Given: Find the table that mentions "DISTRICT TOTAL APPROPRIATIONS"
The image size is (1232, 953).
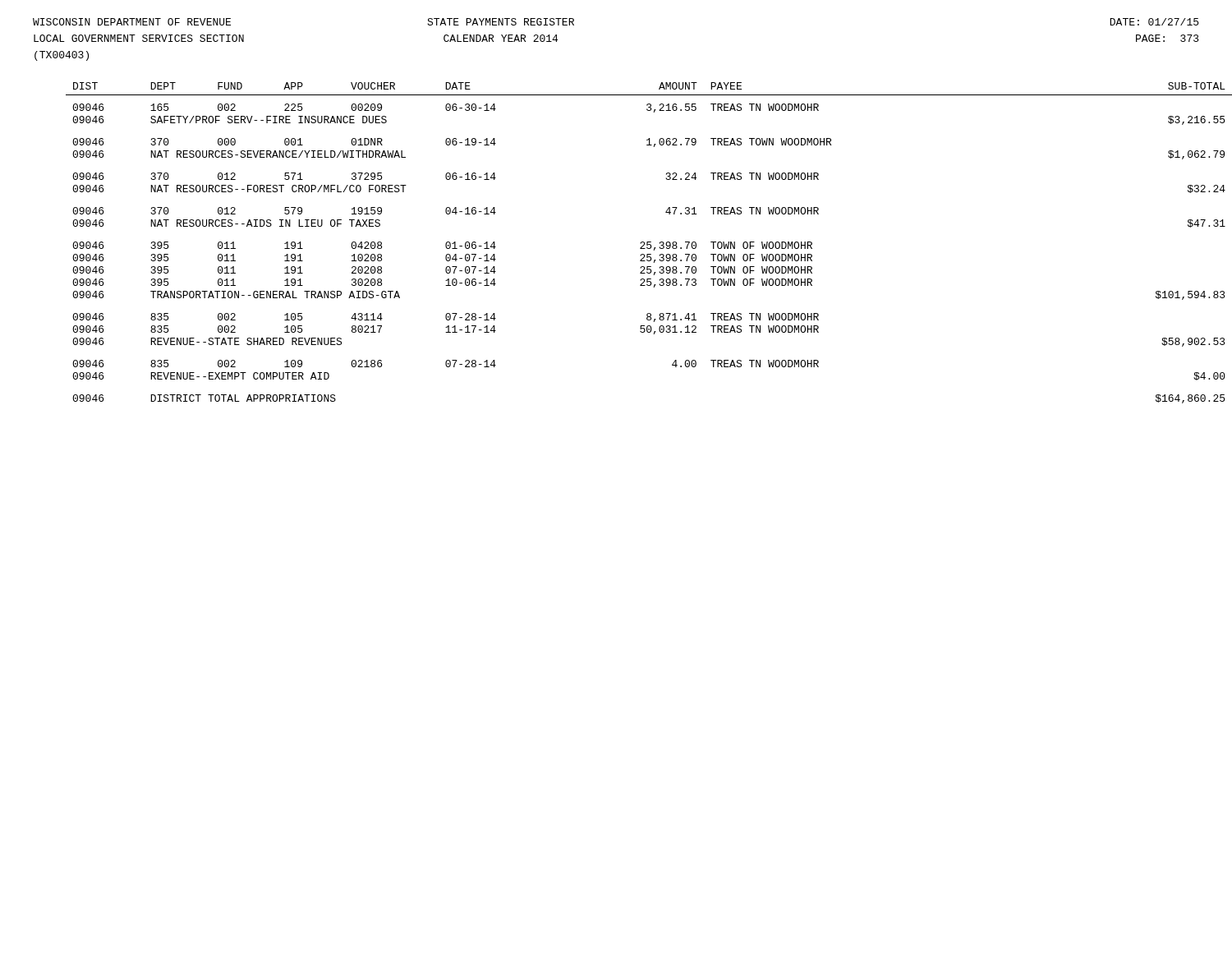Looking at the screenshot, I should point(616,238).
